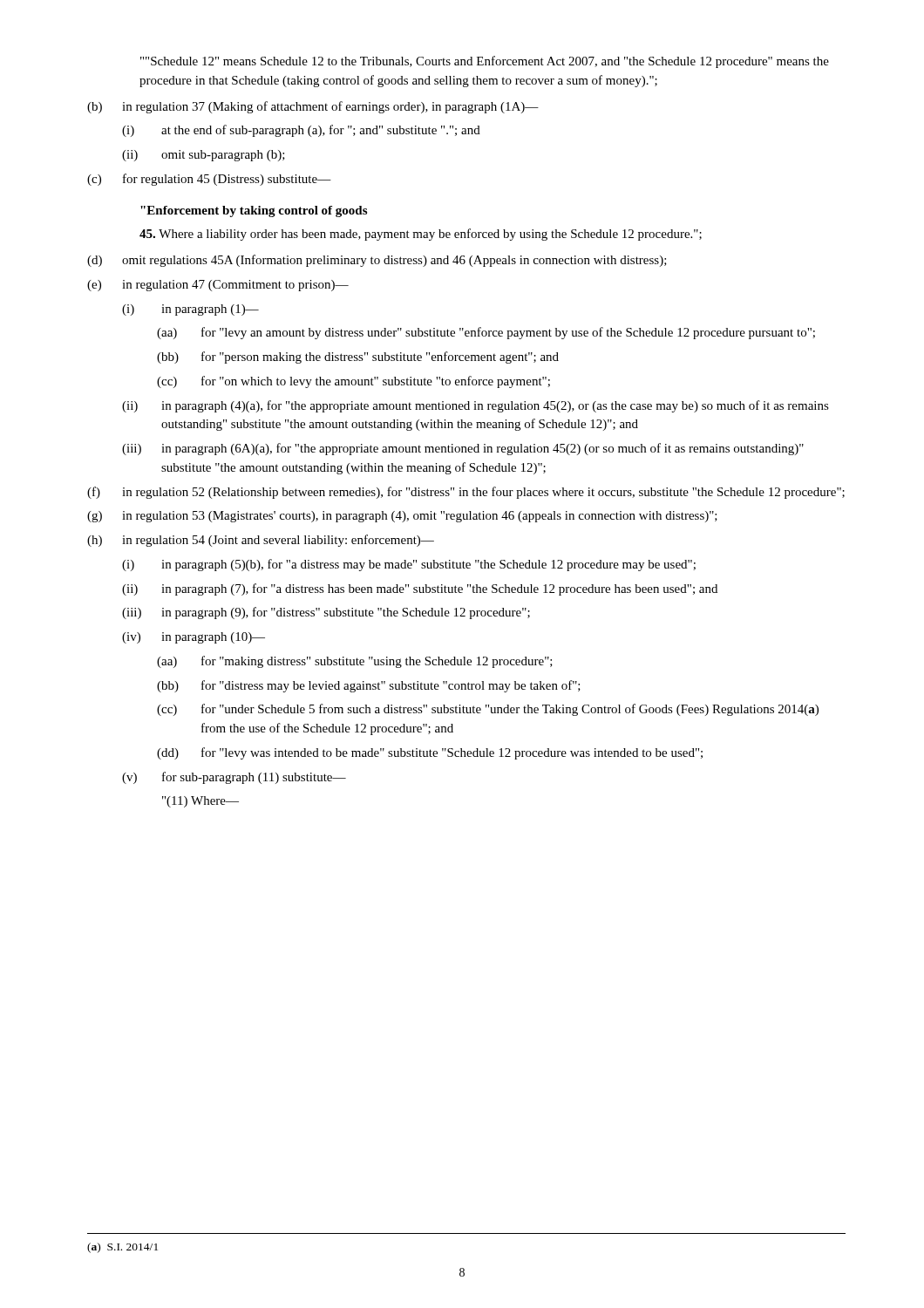Click on the passage starting "(v) for sub-paragraph (11)"

tap(234, 778)
